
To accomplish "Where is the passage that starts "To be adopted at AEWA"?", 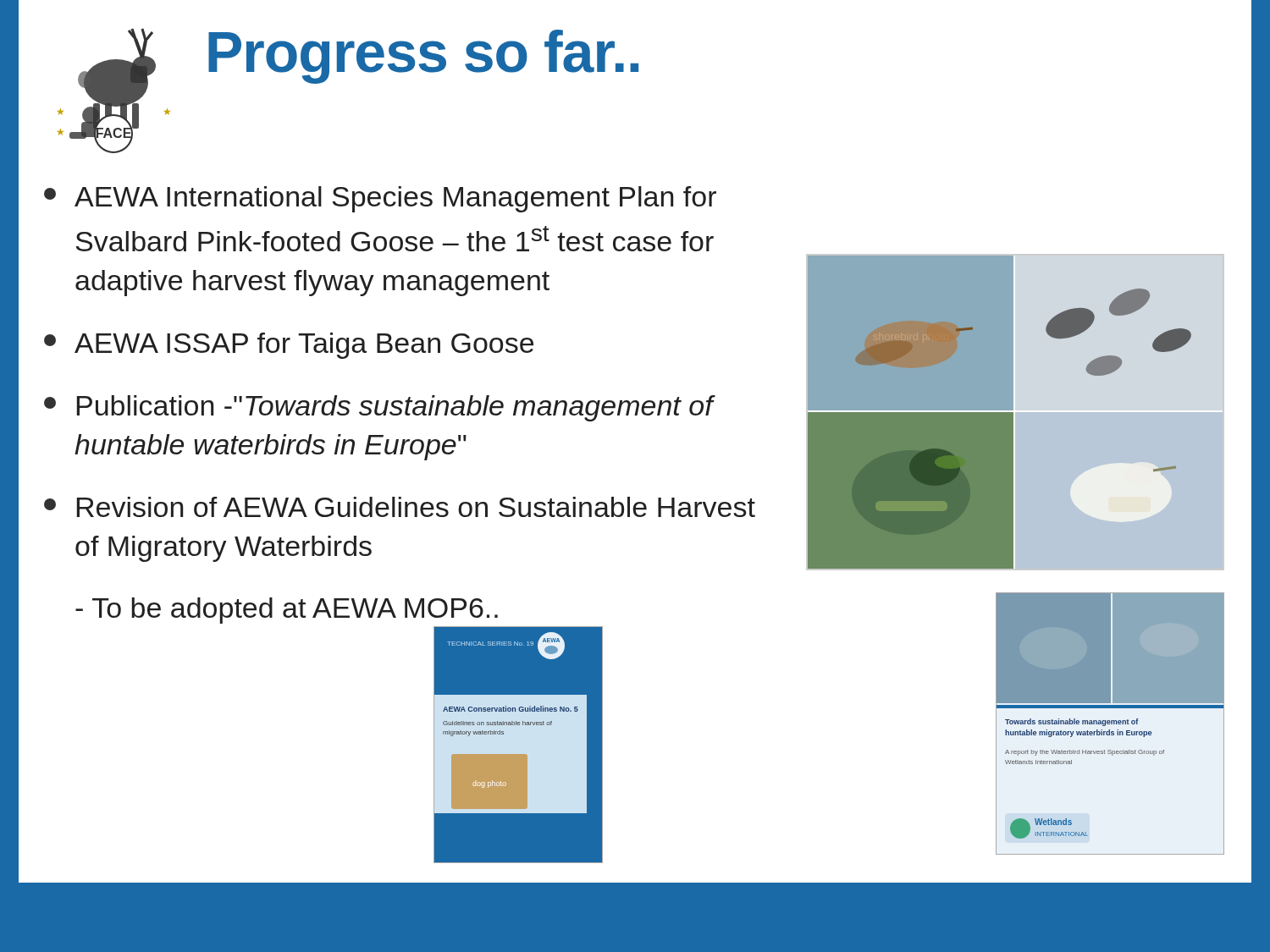I will pos(287,608).
